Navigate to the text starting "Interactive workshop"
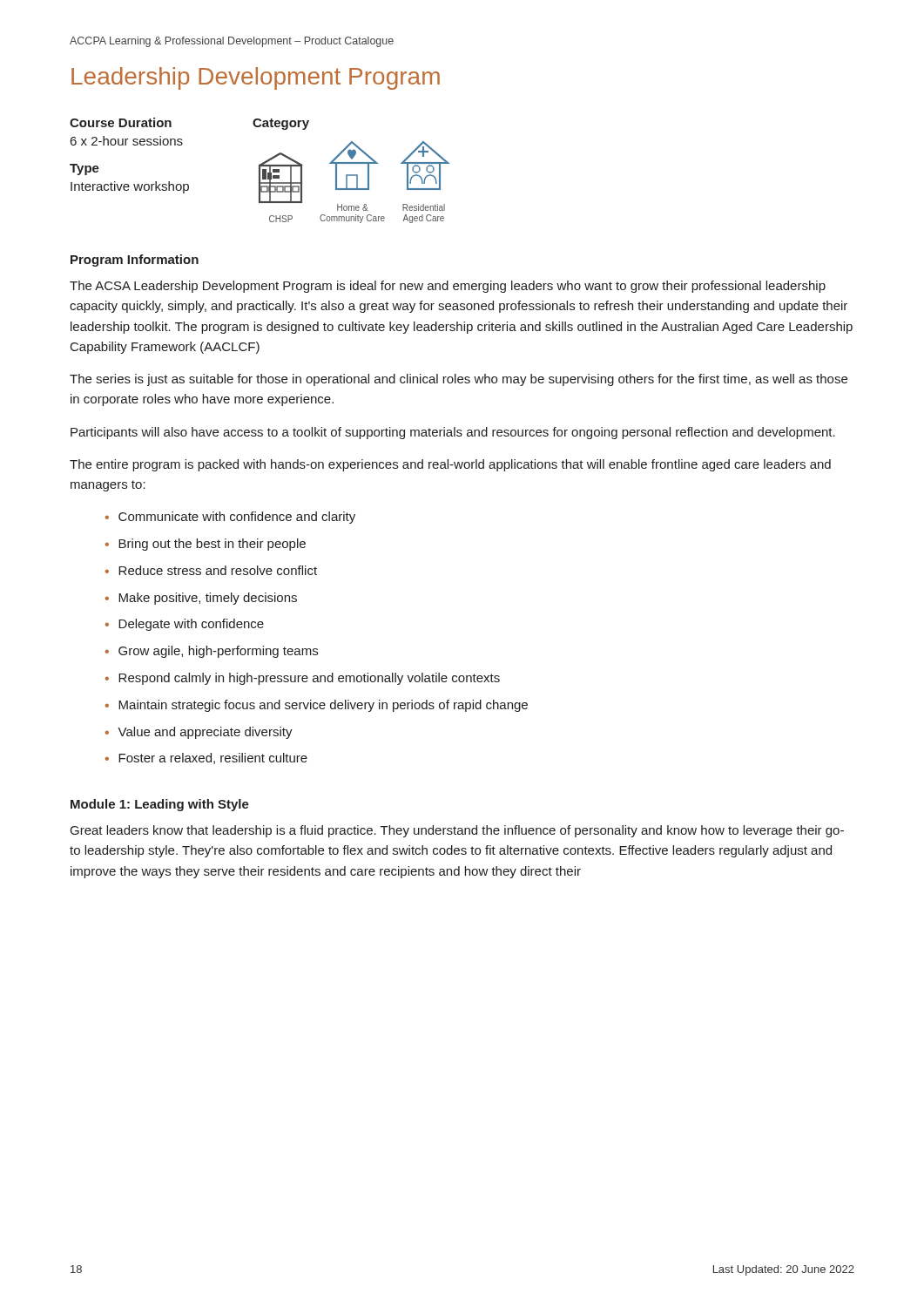 point(130,186)
